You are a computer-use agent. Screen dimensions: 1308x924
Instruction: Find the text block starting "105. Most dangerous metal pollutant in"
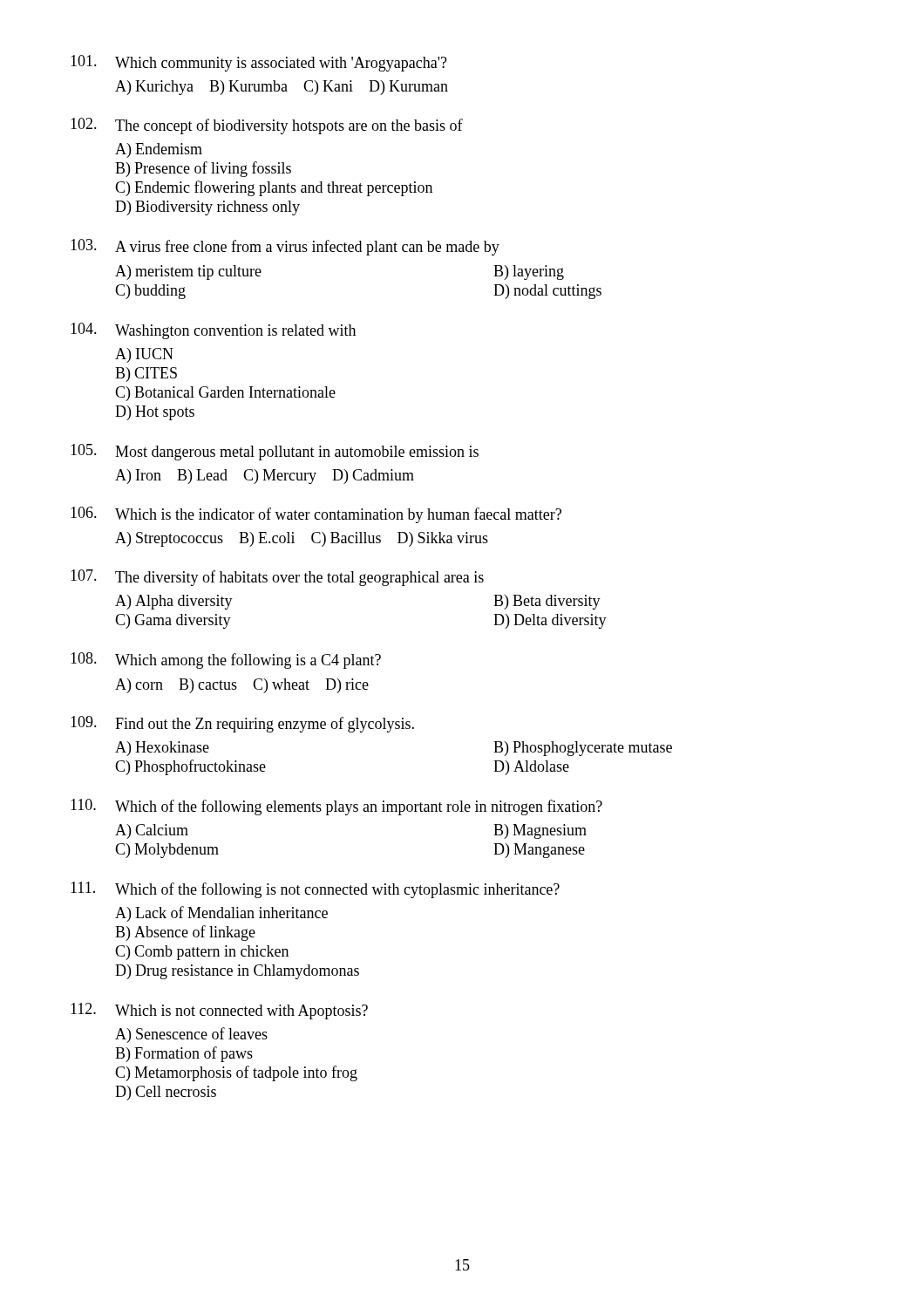point(462,463)
